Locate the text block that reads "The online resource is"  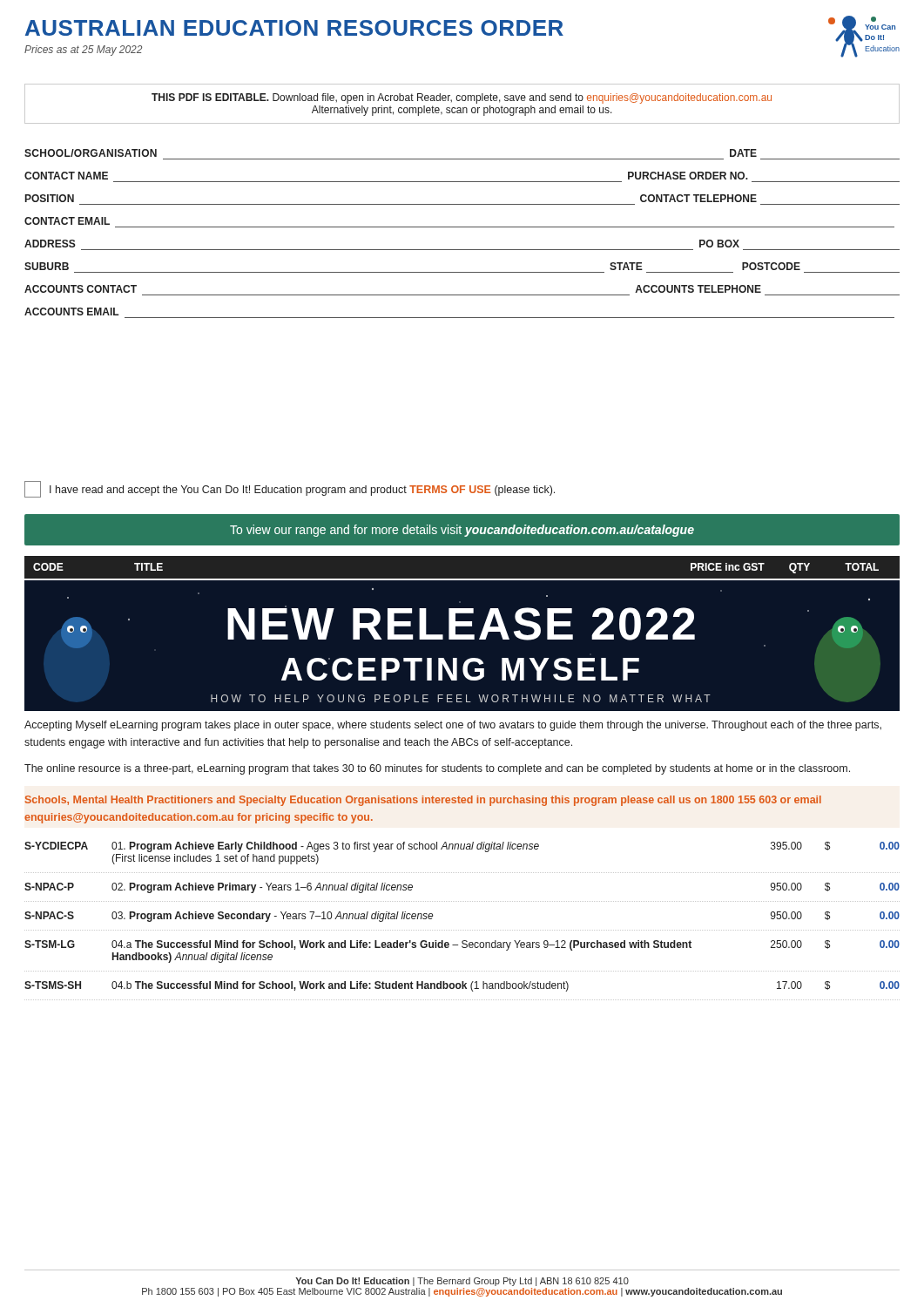pyautogui.click(x=438, y=769)
